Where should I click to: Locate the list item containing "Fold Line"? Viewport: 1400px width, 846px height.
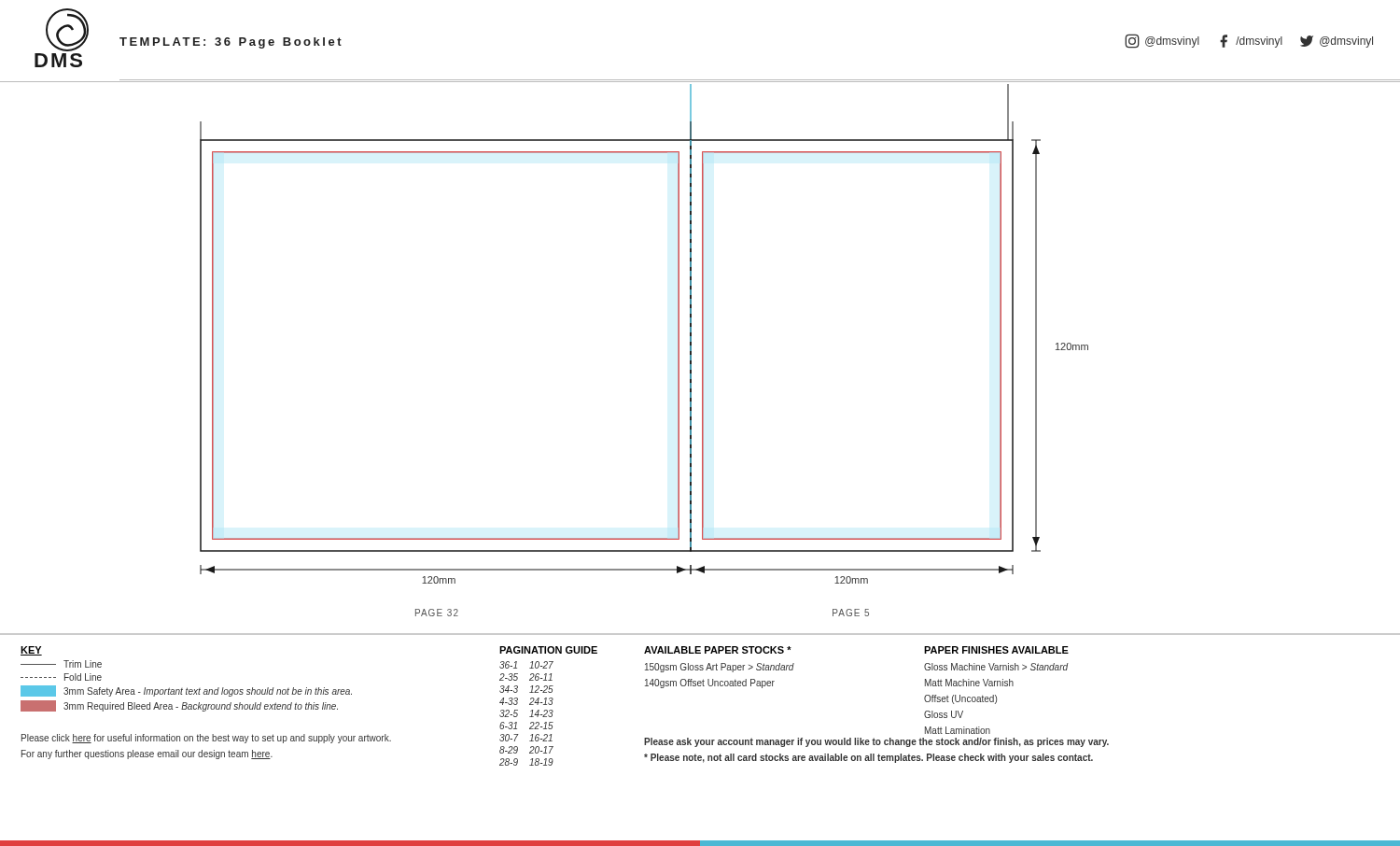pos(61,677)
